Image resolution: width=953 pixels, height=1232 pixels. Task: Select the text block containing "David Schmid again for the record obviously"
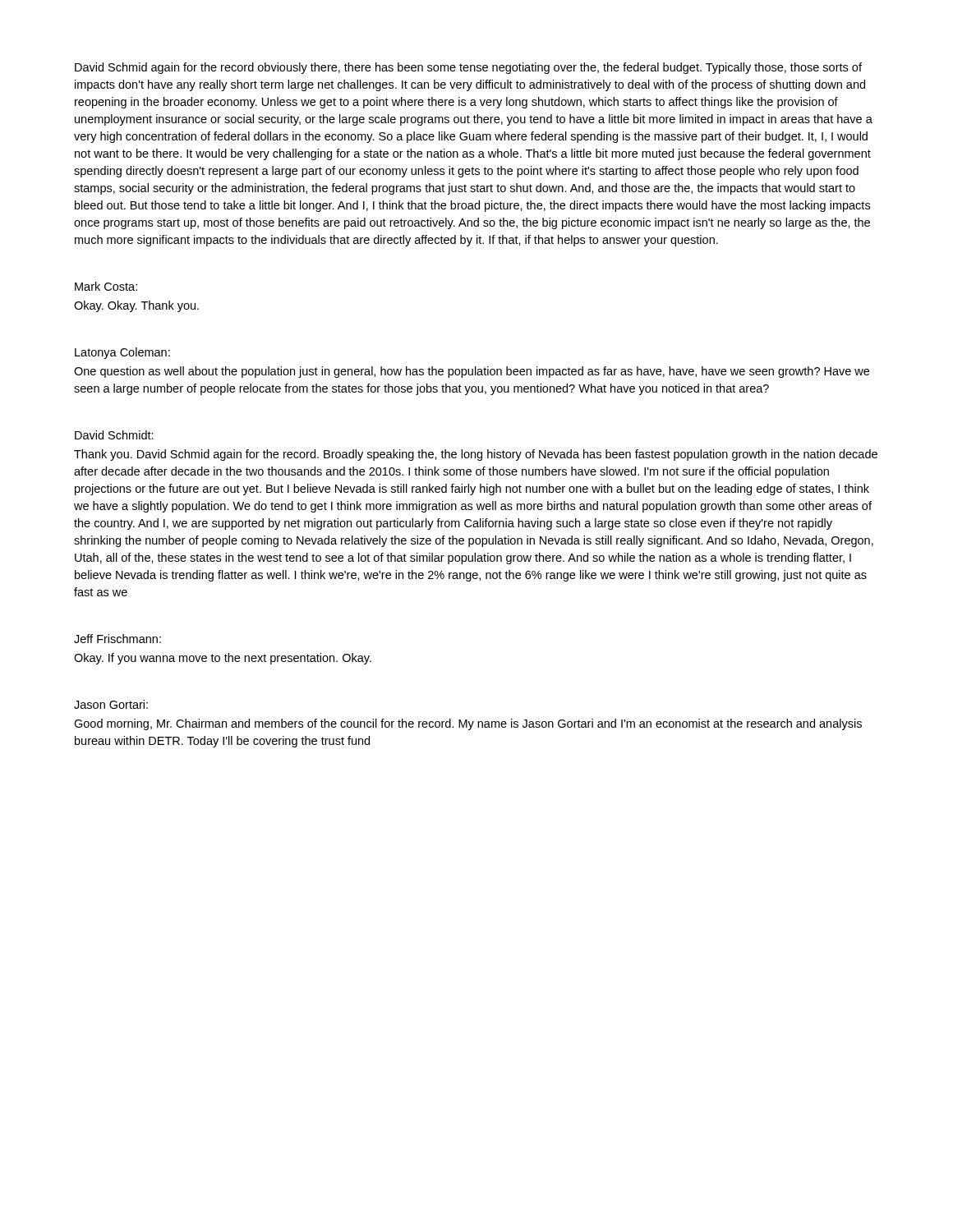[473, 154]
